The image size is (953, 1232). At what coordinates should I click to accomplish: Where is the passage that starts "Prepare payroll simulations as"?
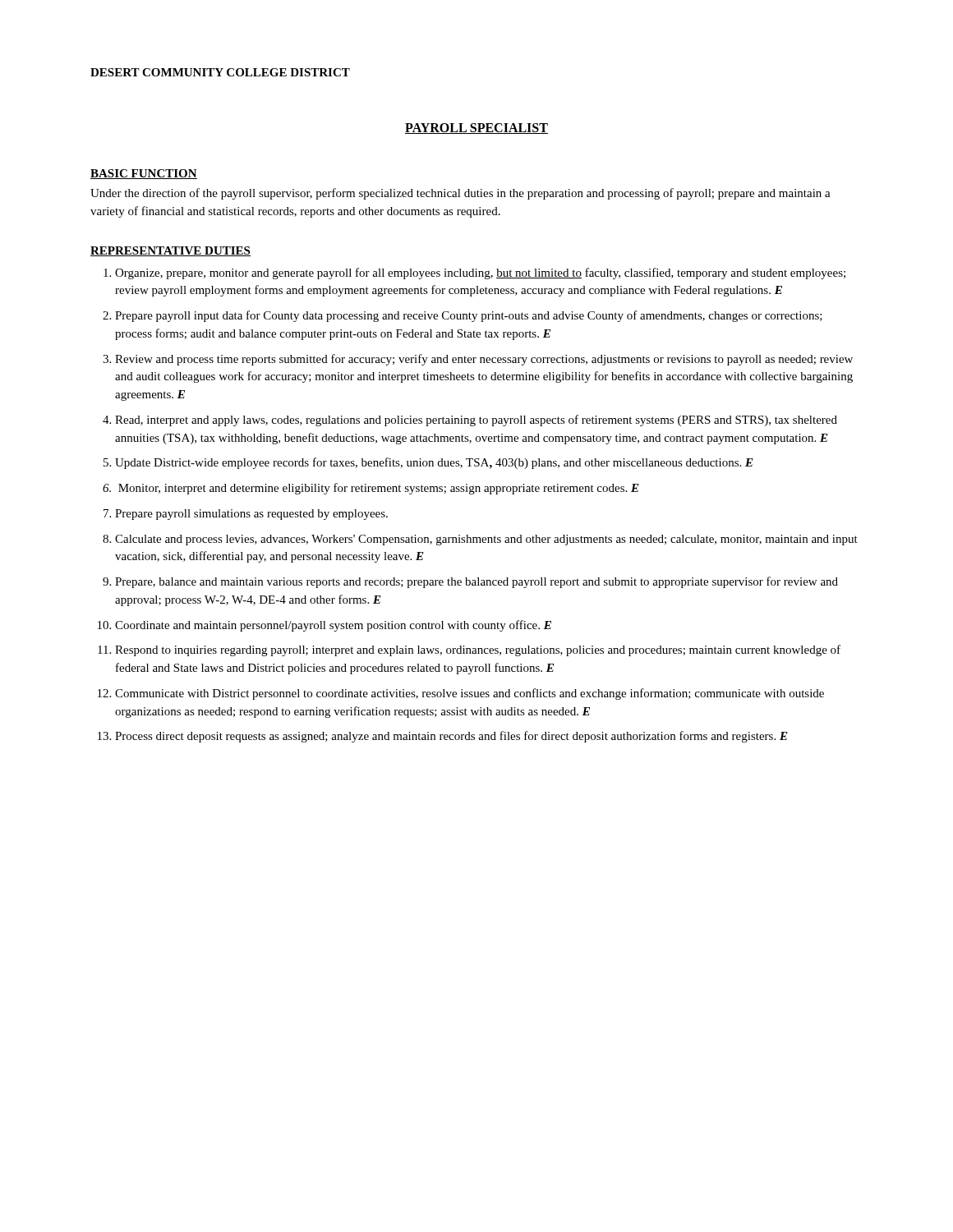point(251,515)
